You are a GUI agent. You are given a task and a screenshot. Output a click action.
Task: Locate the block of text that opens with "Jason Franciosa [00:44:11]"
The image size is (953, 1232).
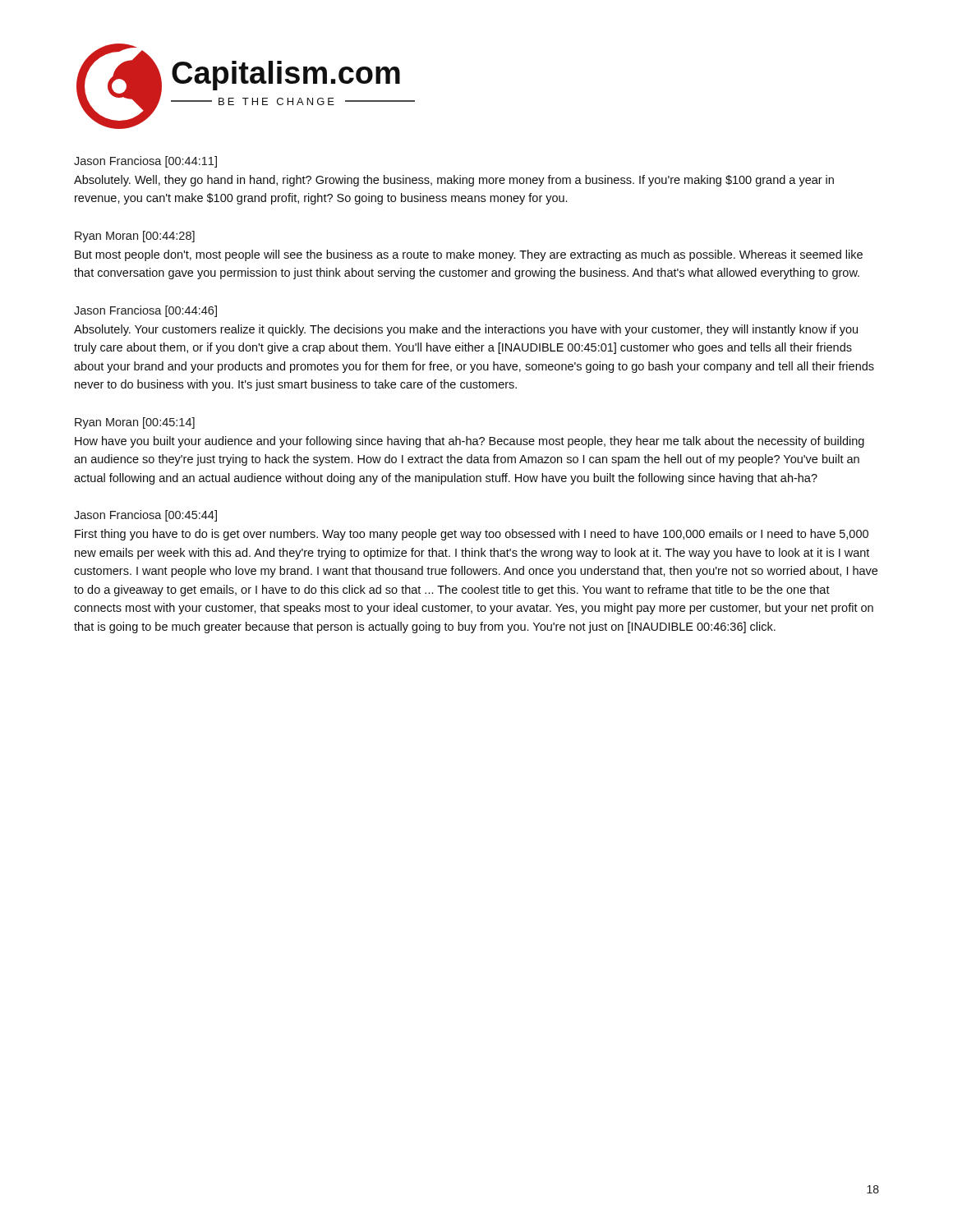pos(476,181)
